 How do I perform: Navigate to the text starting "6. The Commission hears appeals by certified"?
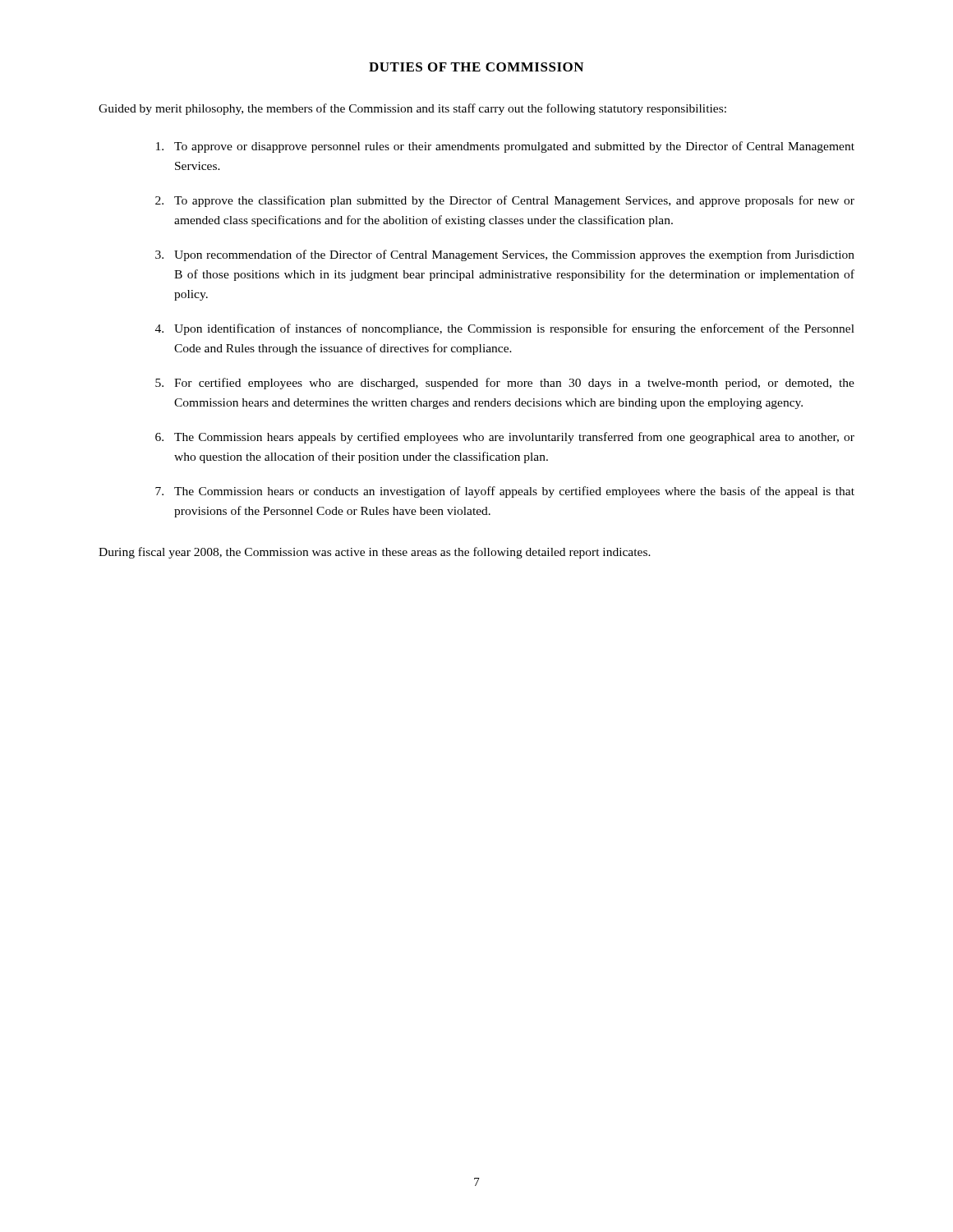pos(496,447)
